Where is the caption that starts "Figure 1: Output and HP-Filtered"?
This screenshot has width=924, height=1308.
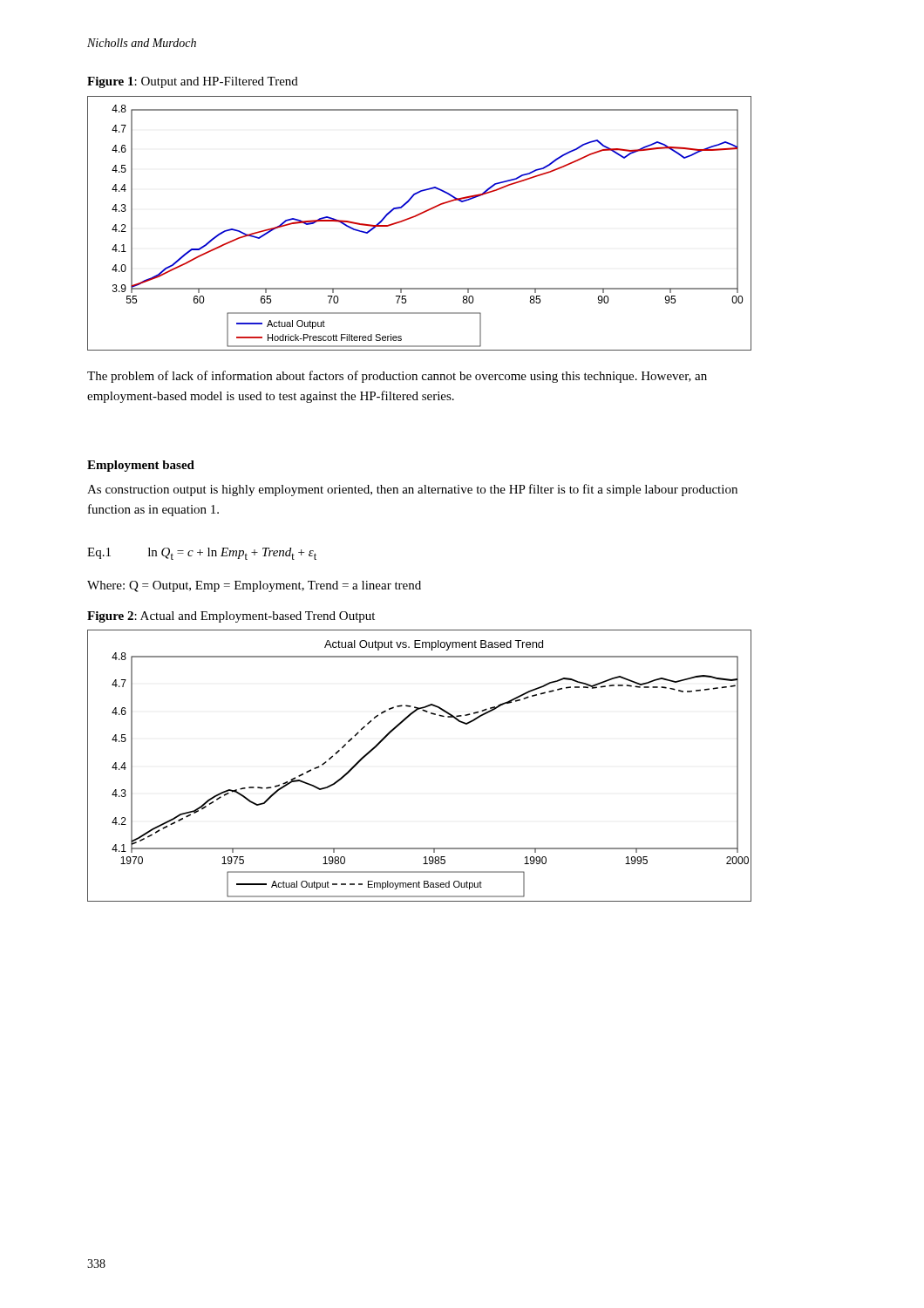[x=193, y=81]
